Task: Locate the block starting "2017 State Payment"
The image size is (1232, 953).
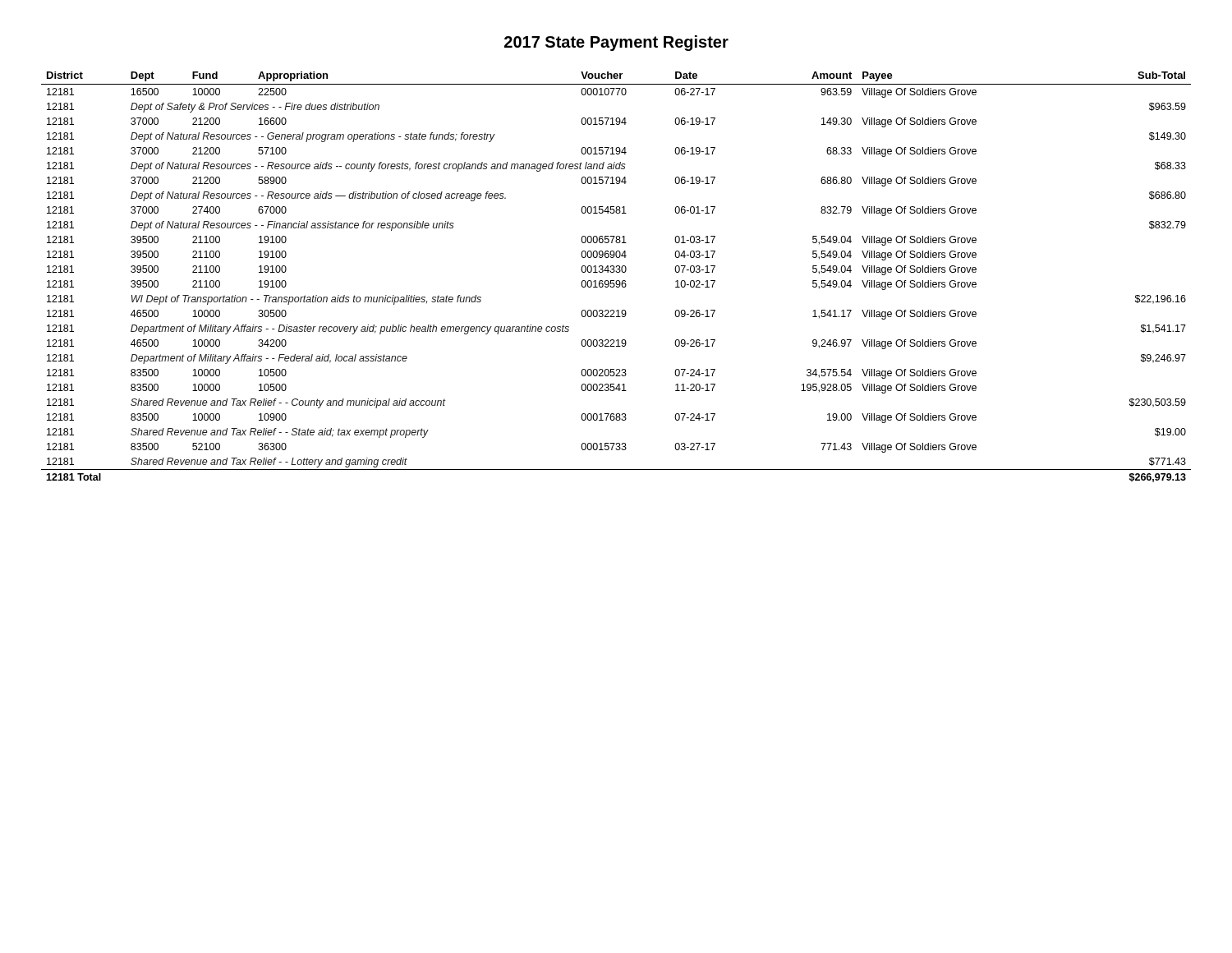Action: point(616,42)
